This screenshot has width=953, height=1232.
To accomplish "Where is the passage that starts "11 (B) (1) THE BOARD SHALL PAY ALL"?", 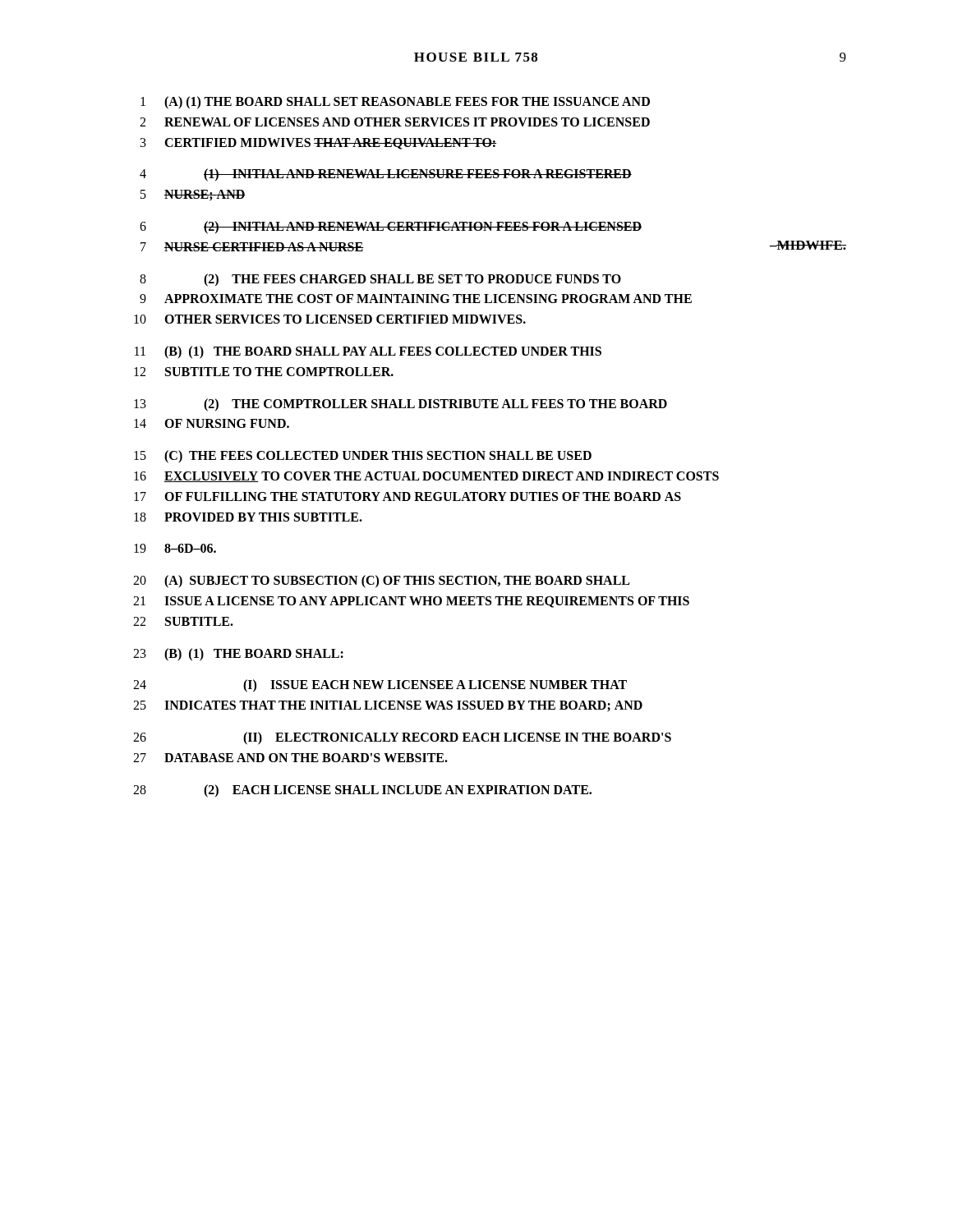I will (476, 362).
